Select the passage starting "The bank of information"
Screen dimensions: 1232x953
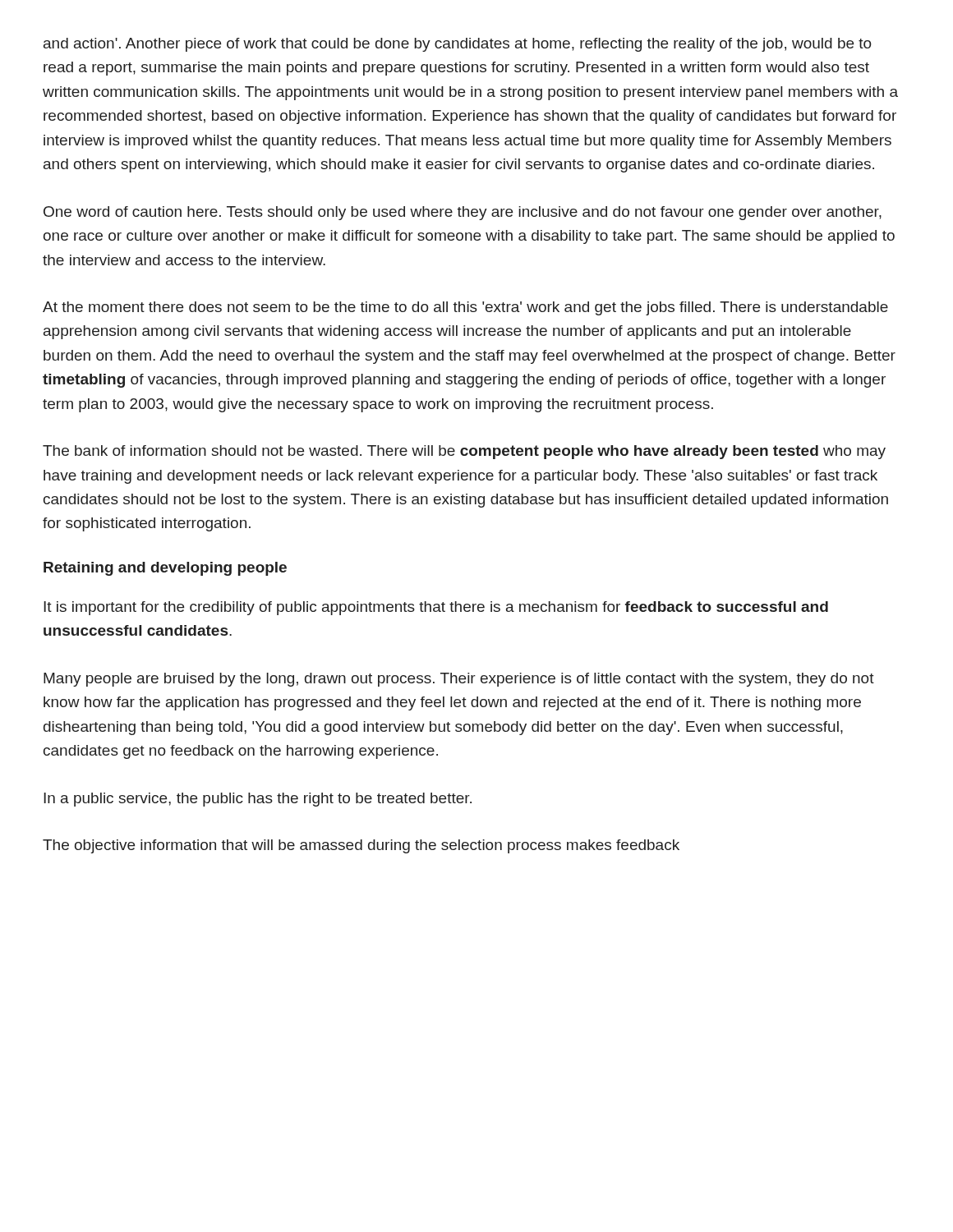(466, 487)
